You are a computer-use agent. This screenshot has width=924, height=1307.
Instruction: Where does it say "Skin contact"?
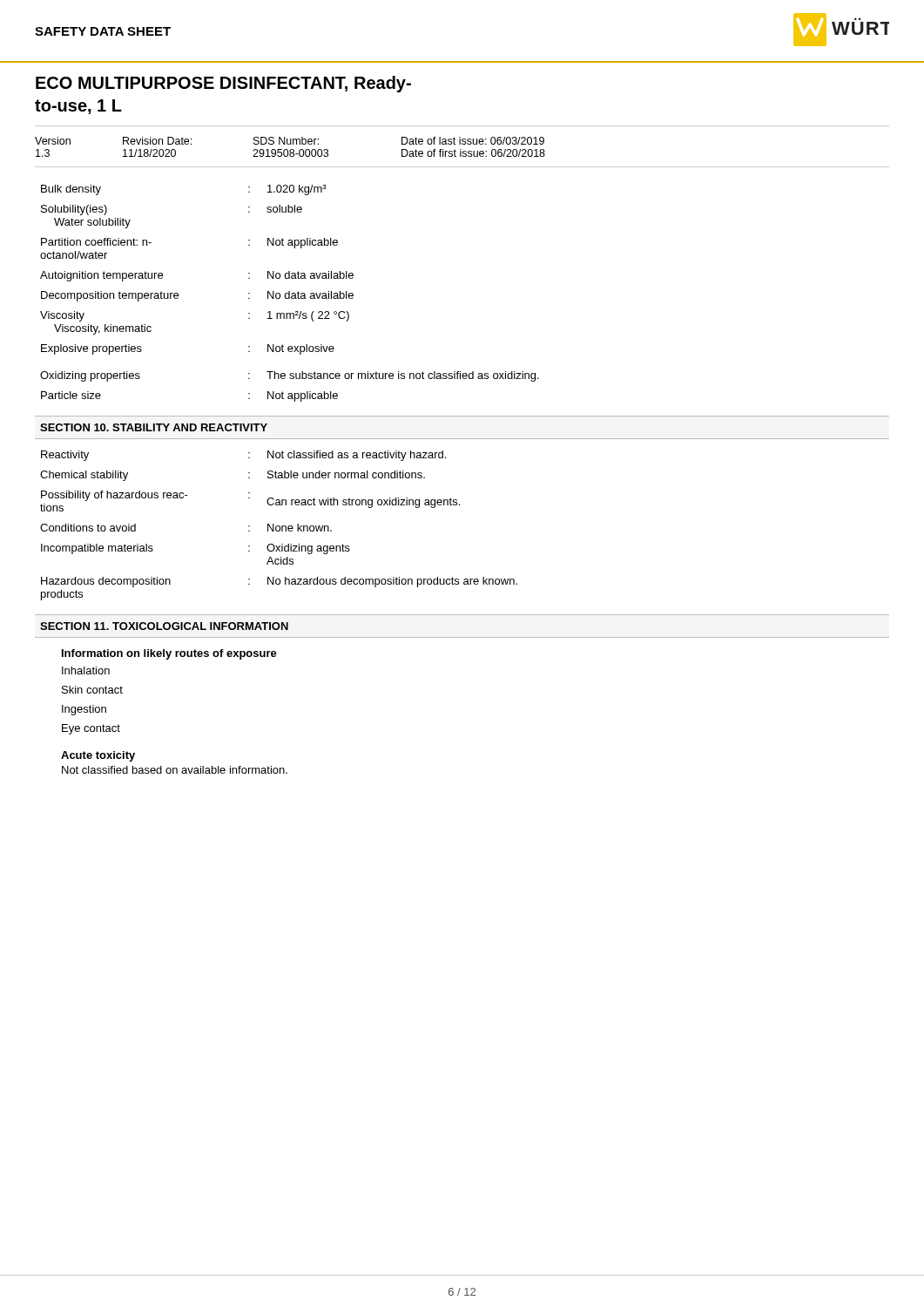(x=92, y=690)
